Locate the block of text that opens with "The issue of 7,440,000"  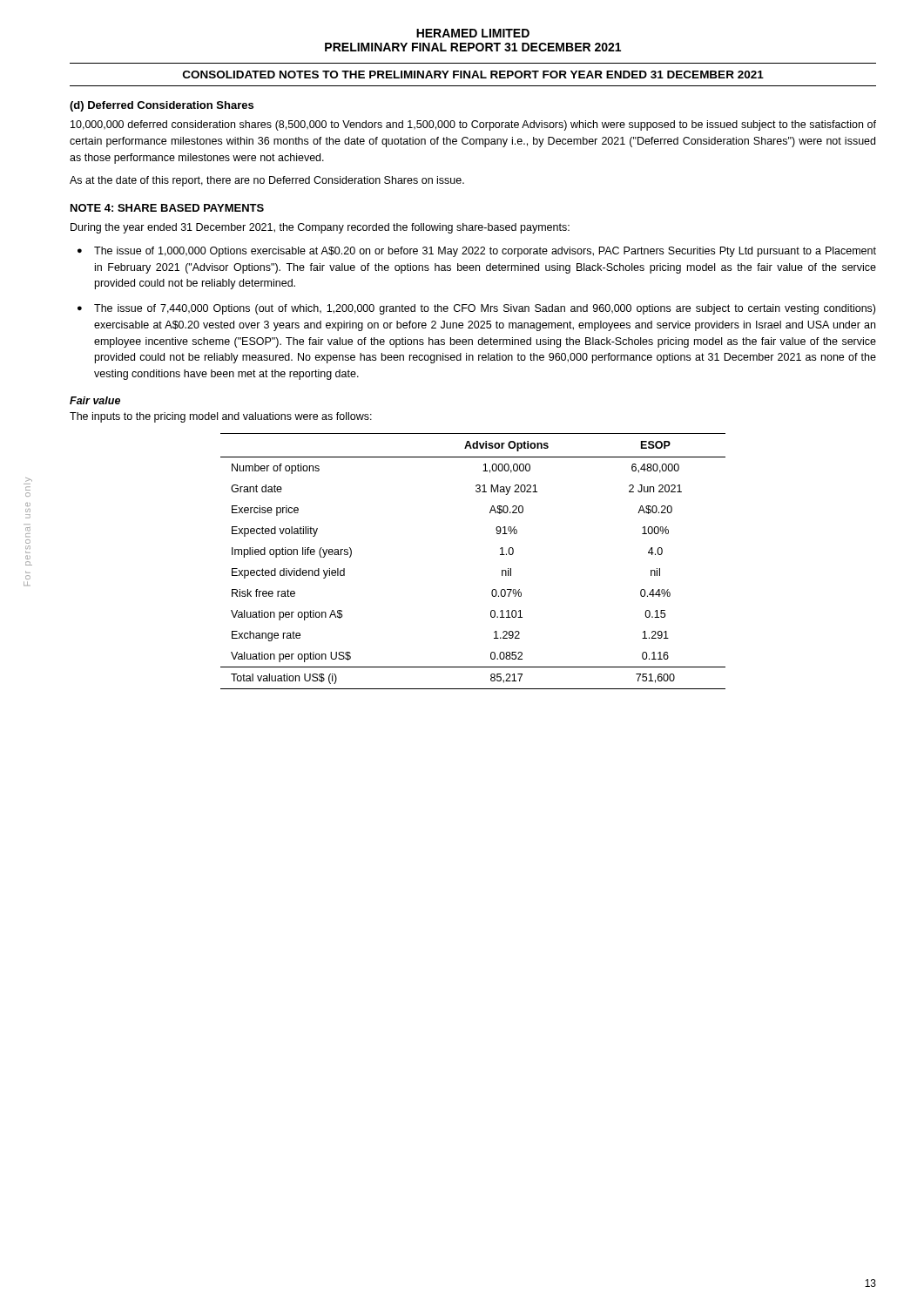pos(485,341)
